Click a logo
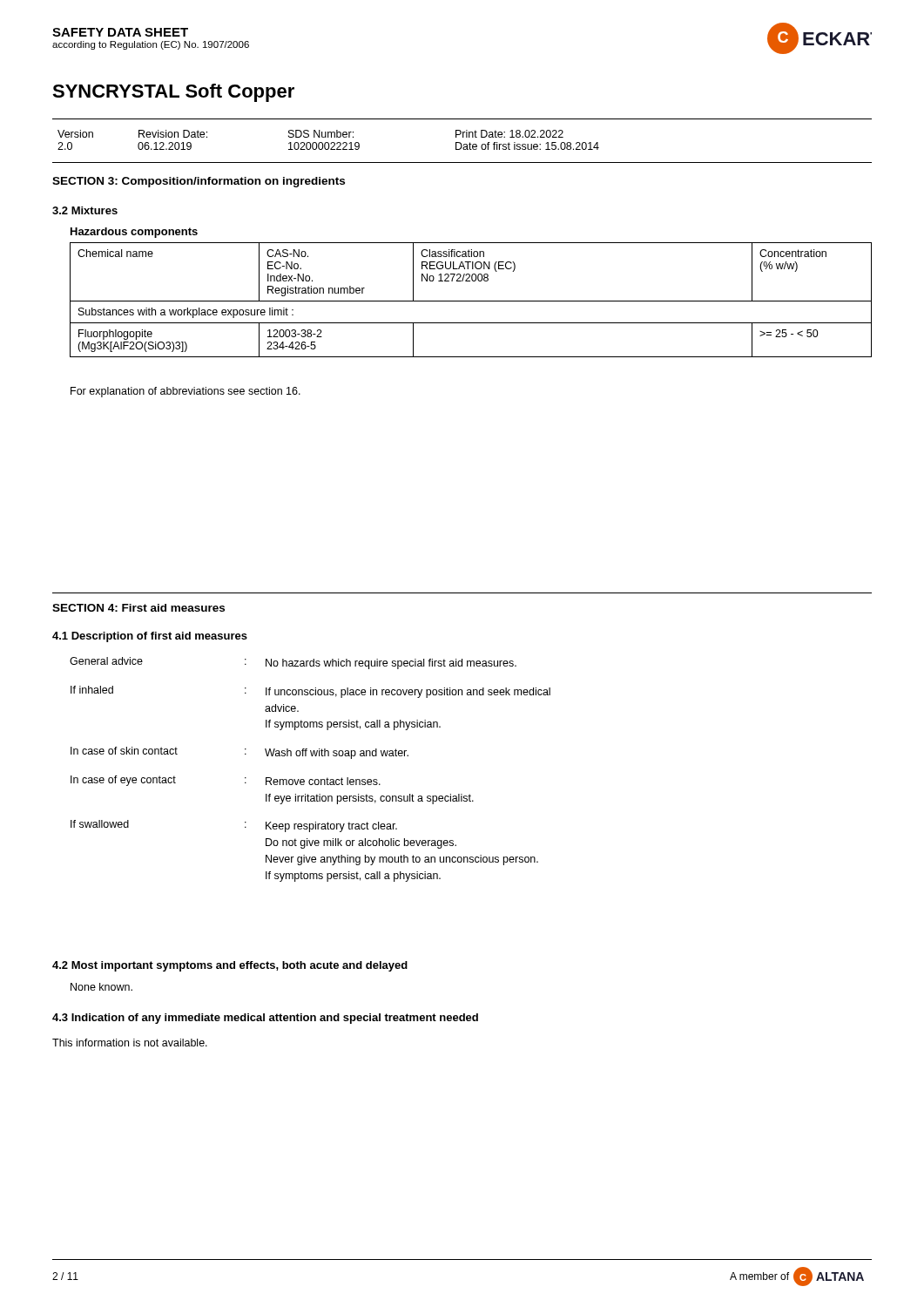924x1307 pixels. tap(819, 40)
